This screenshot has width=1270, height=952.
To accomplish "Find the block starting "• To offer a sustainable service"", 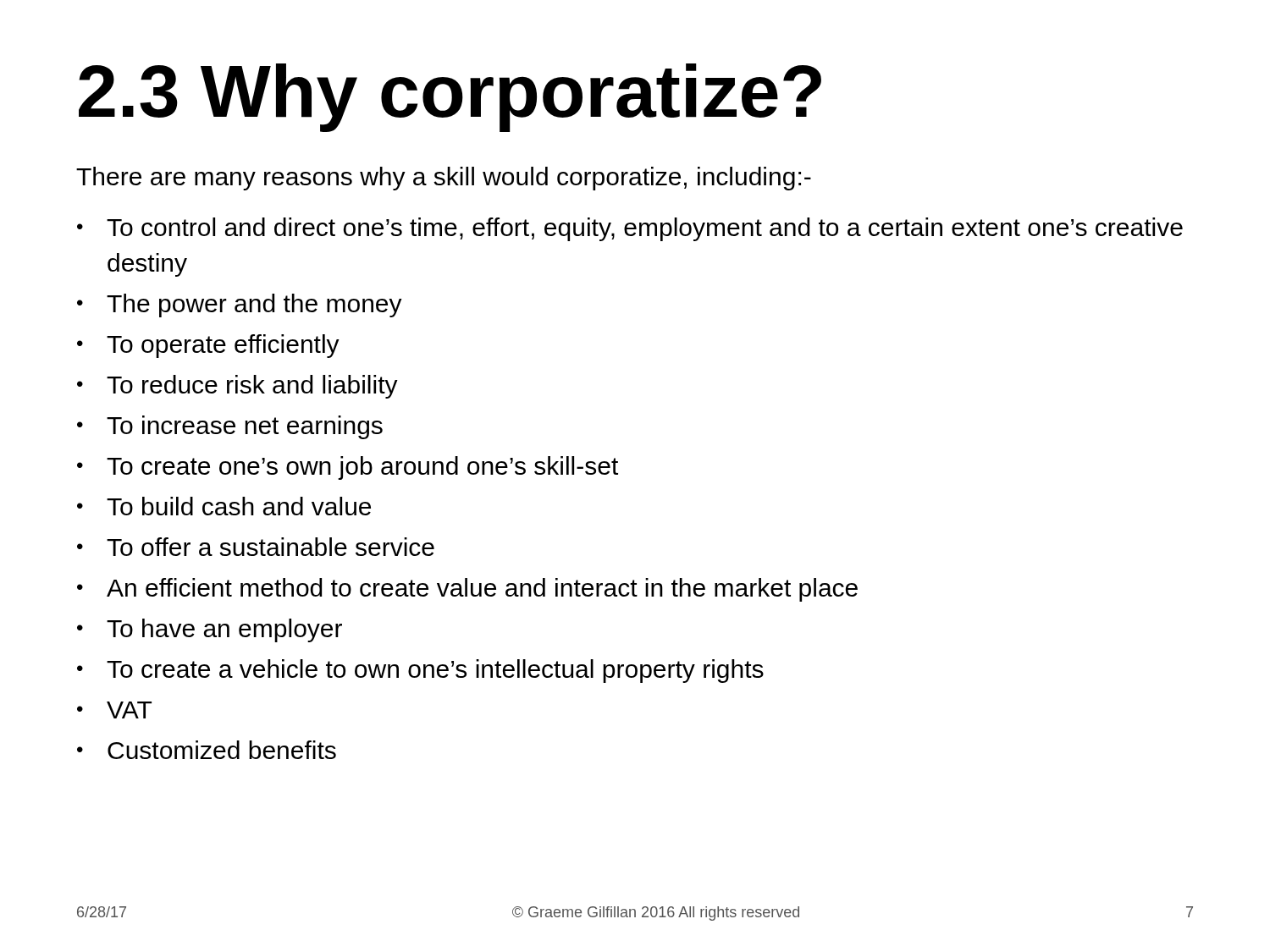I will click(x=256, y=547).
